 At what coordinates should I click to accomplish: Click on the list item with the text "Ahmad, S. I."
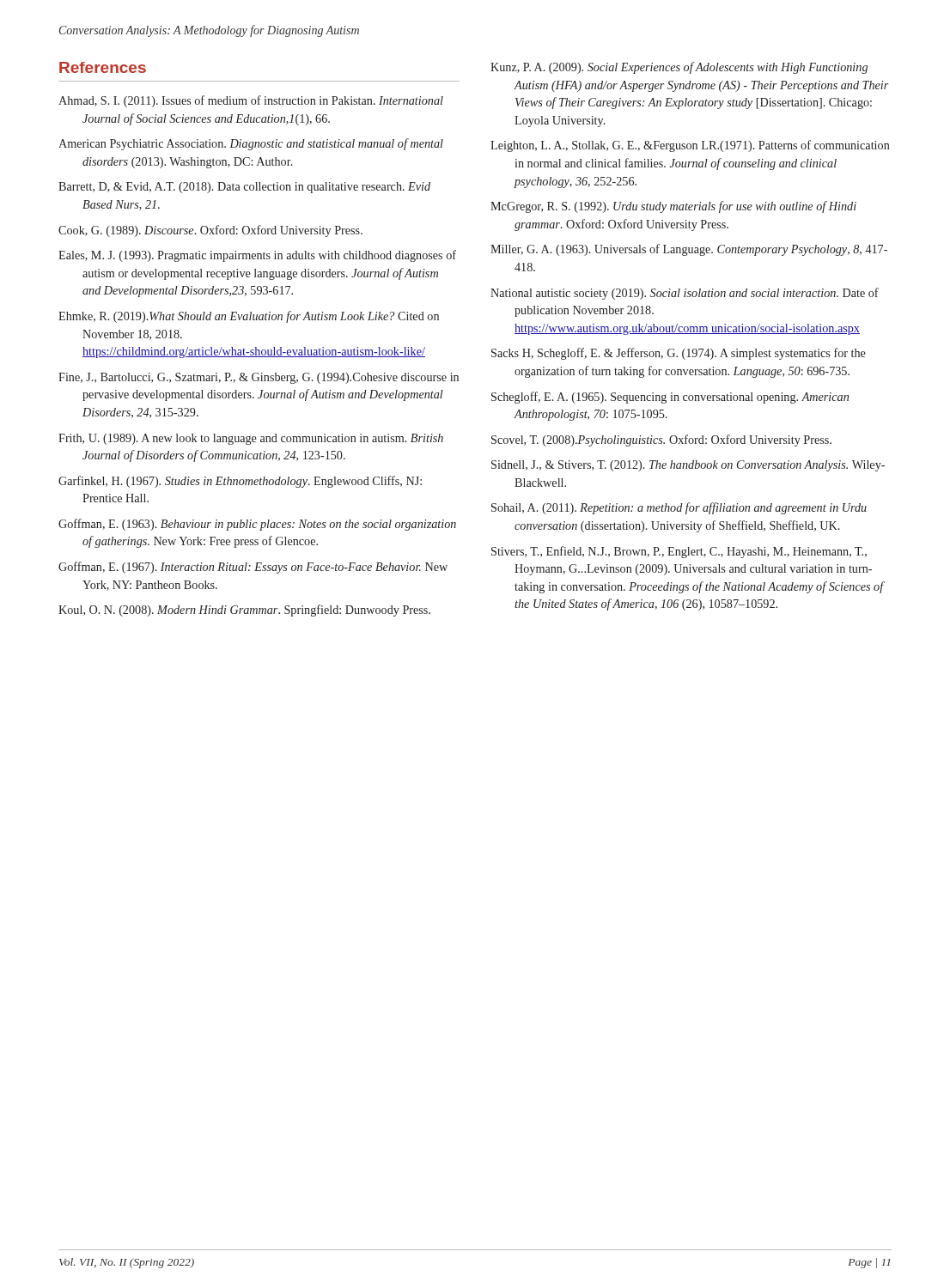point(251,109)
